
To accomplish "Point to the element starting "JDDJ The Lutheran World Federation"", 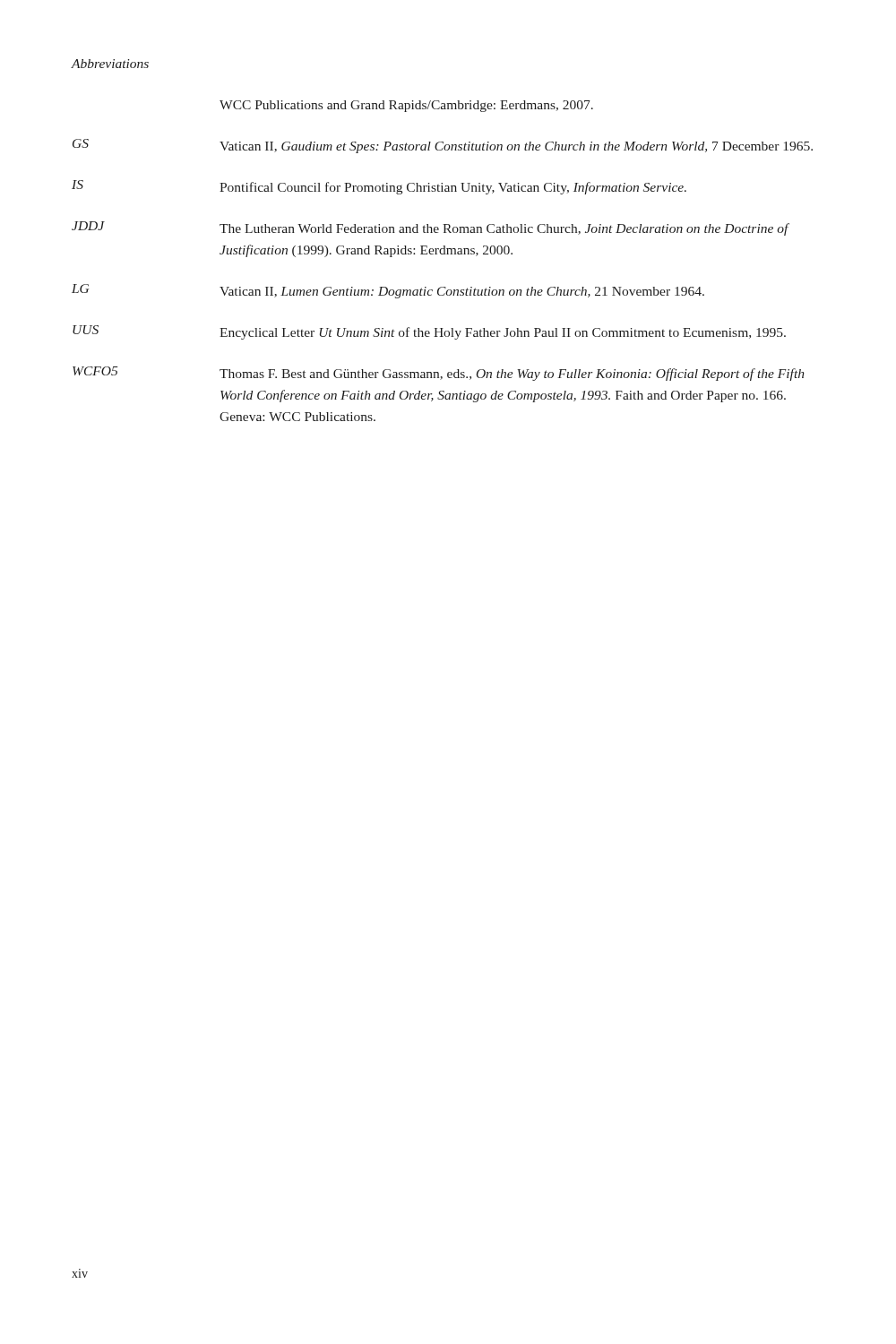I will pos(448,239).
